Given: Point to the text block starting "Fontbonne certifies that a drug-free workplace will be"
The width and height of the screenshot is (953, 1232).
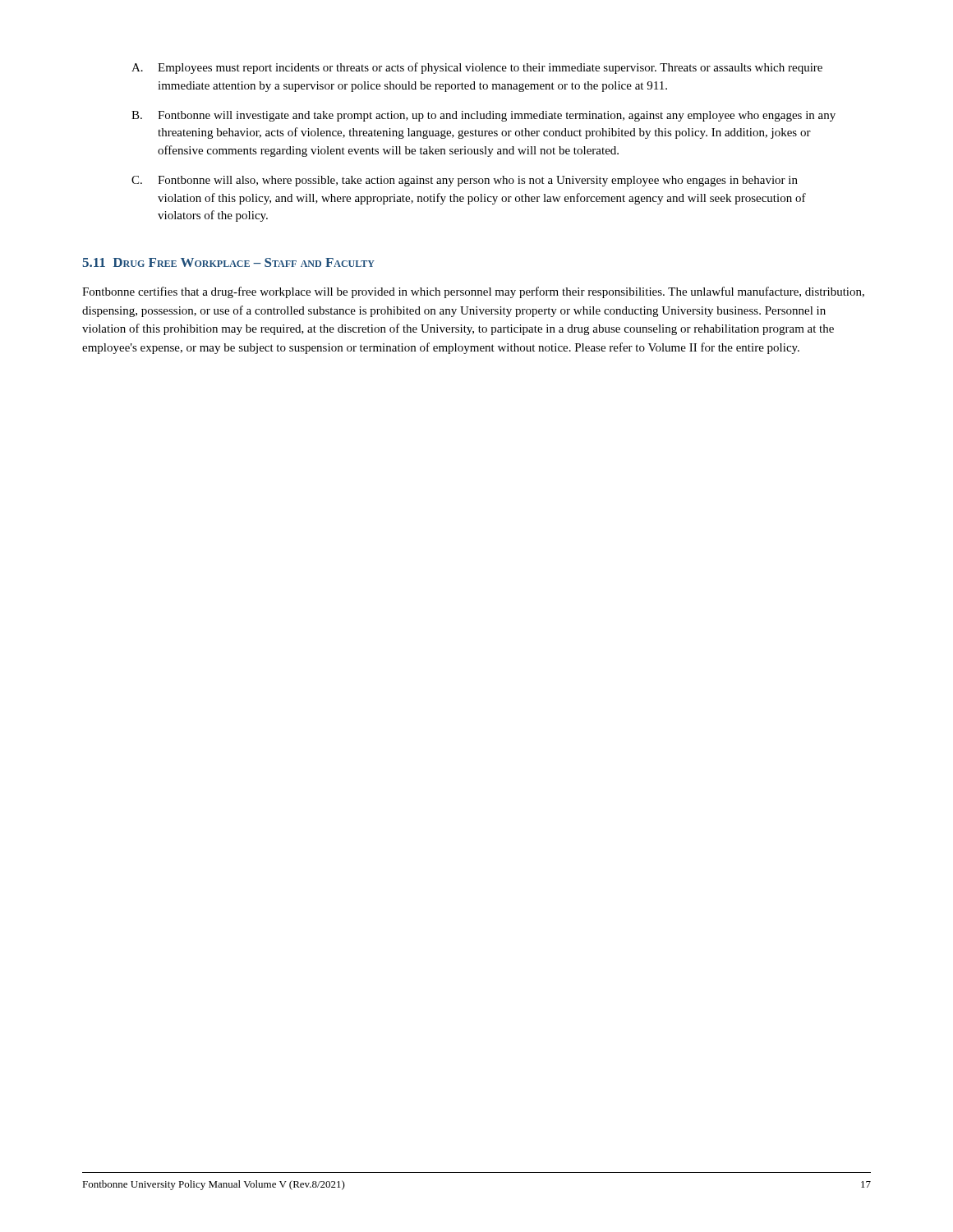Looking at the screenshot, I should tap(474, 319).
